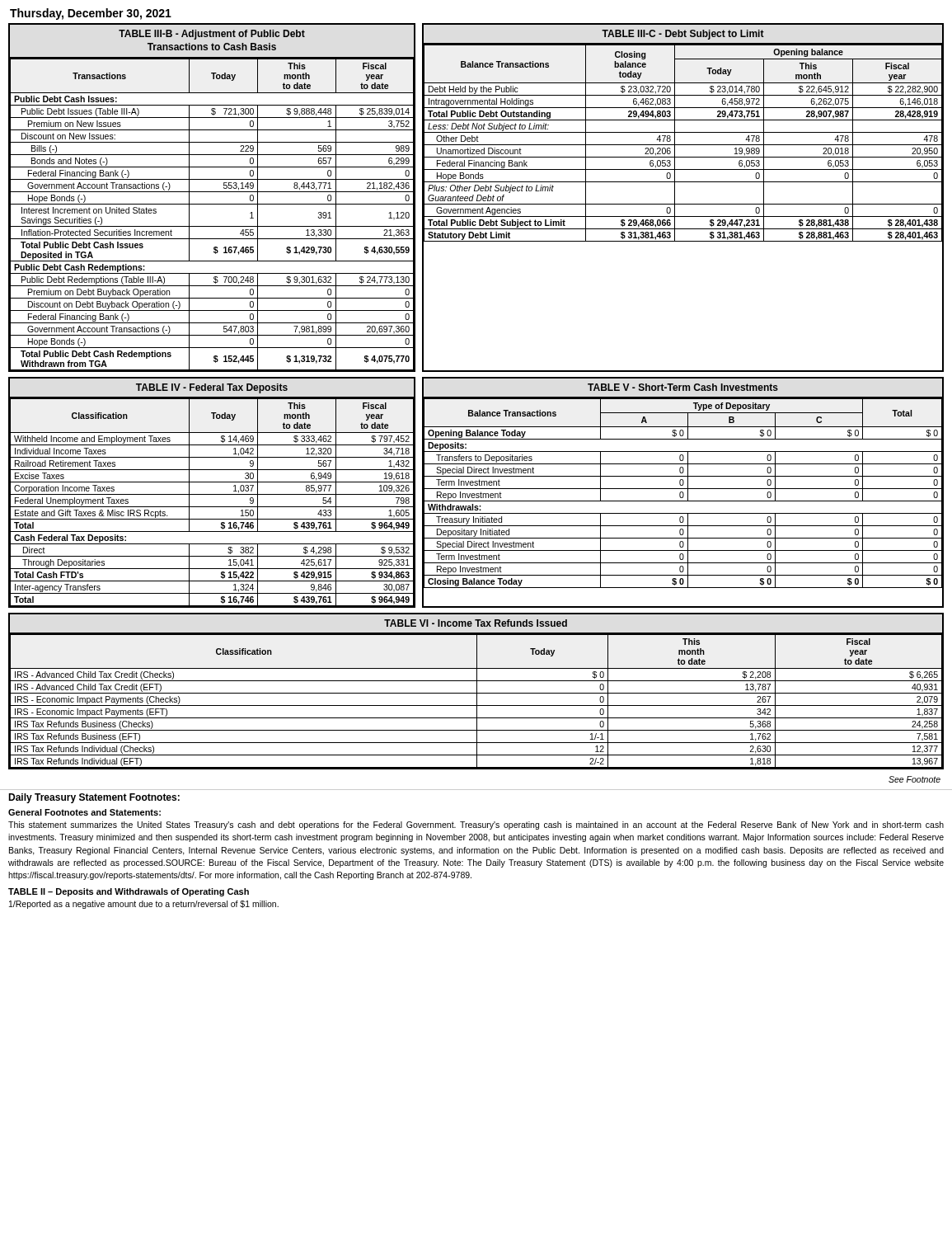Find the region starting "Daily Treasury Statement Footnotes:"
Image resolution: width=952 pixels, height=1237 pixels.
[94, 798]
